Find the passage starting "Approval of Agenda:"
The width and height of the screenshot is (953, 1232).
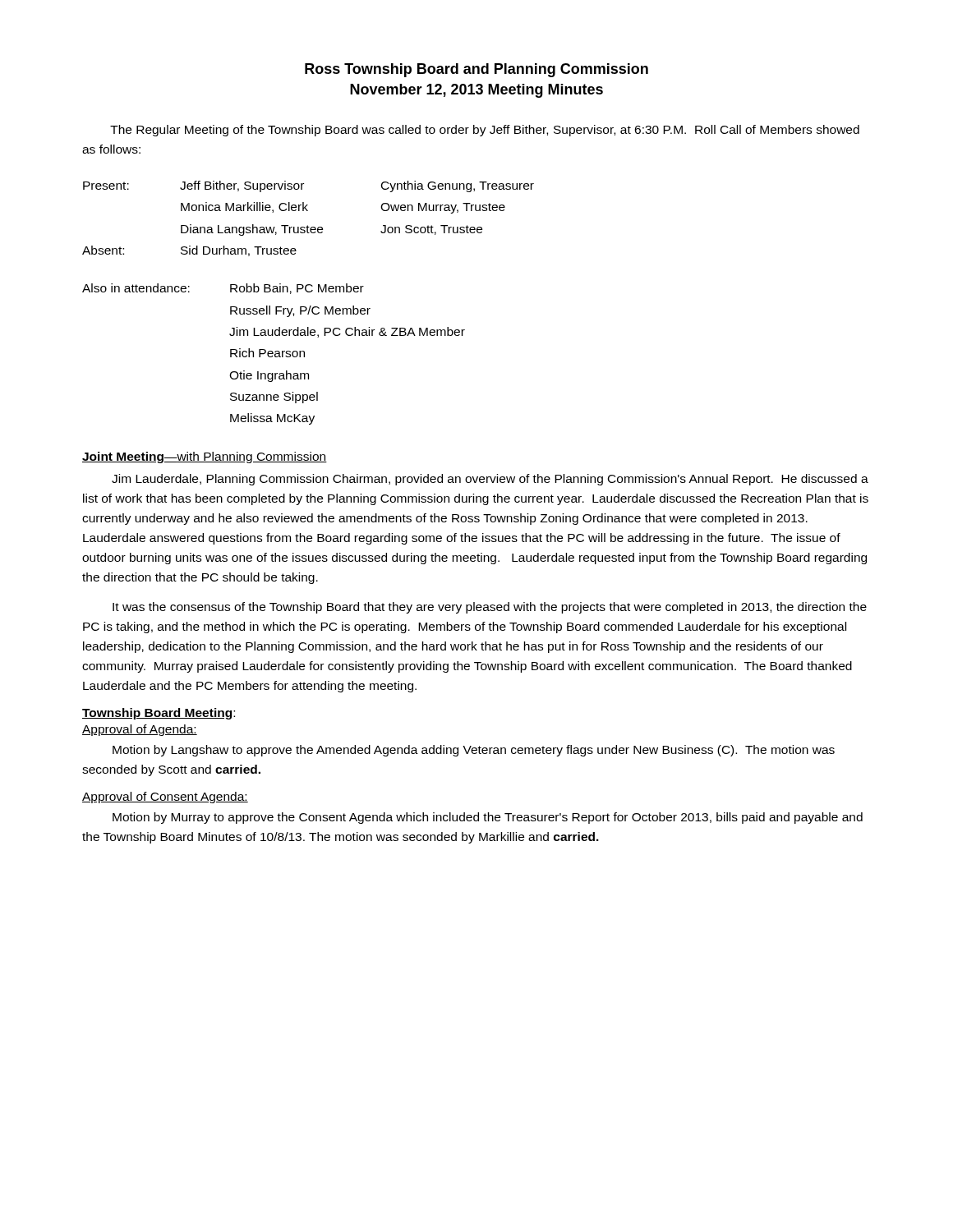[x=140, y=729]
